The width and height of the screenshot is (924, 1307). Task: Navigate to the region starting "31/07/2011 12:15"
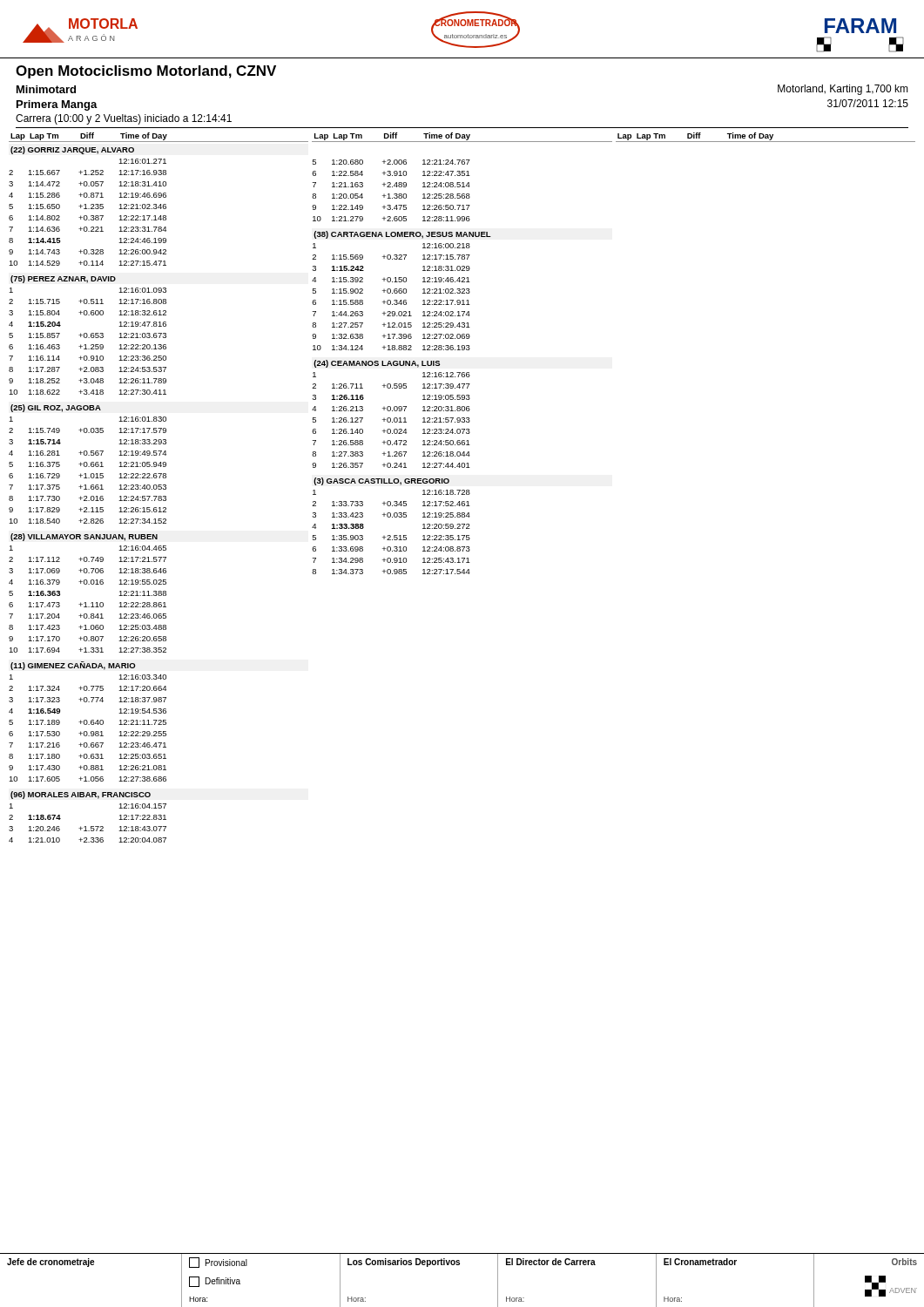868,104
